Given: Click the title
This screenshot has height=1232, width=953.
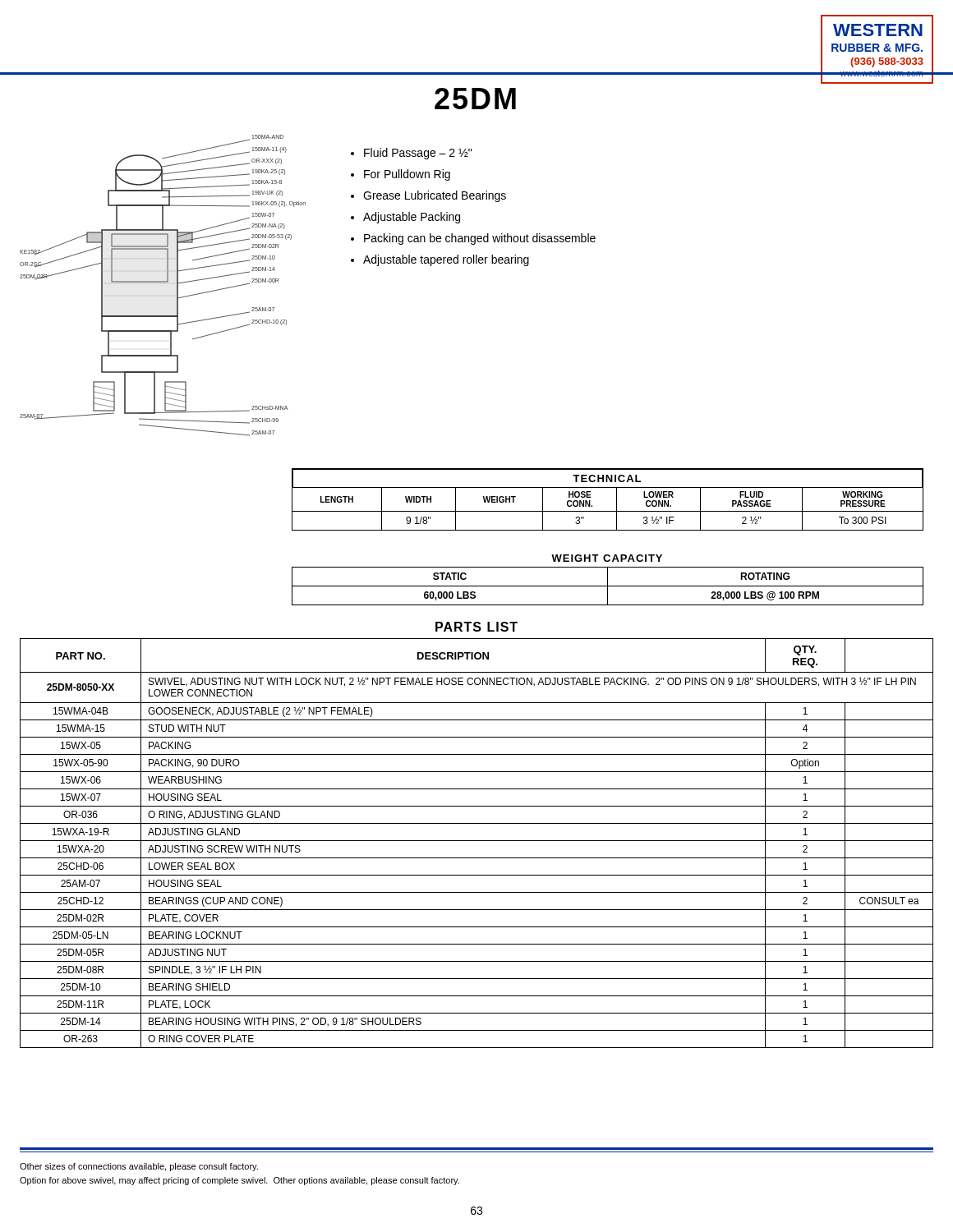Looking at the screenshot, I should (476, 99).
